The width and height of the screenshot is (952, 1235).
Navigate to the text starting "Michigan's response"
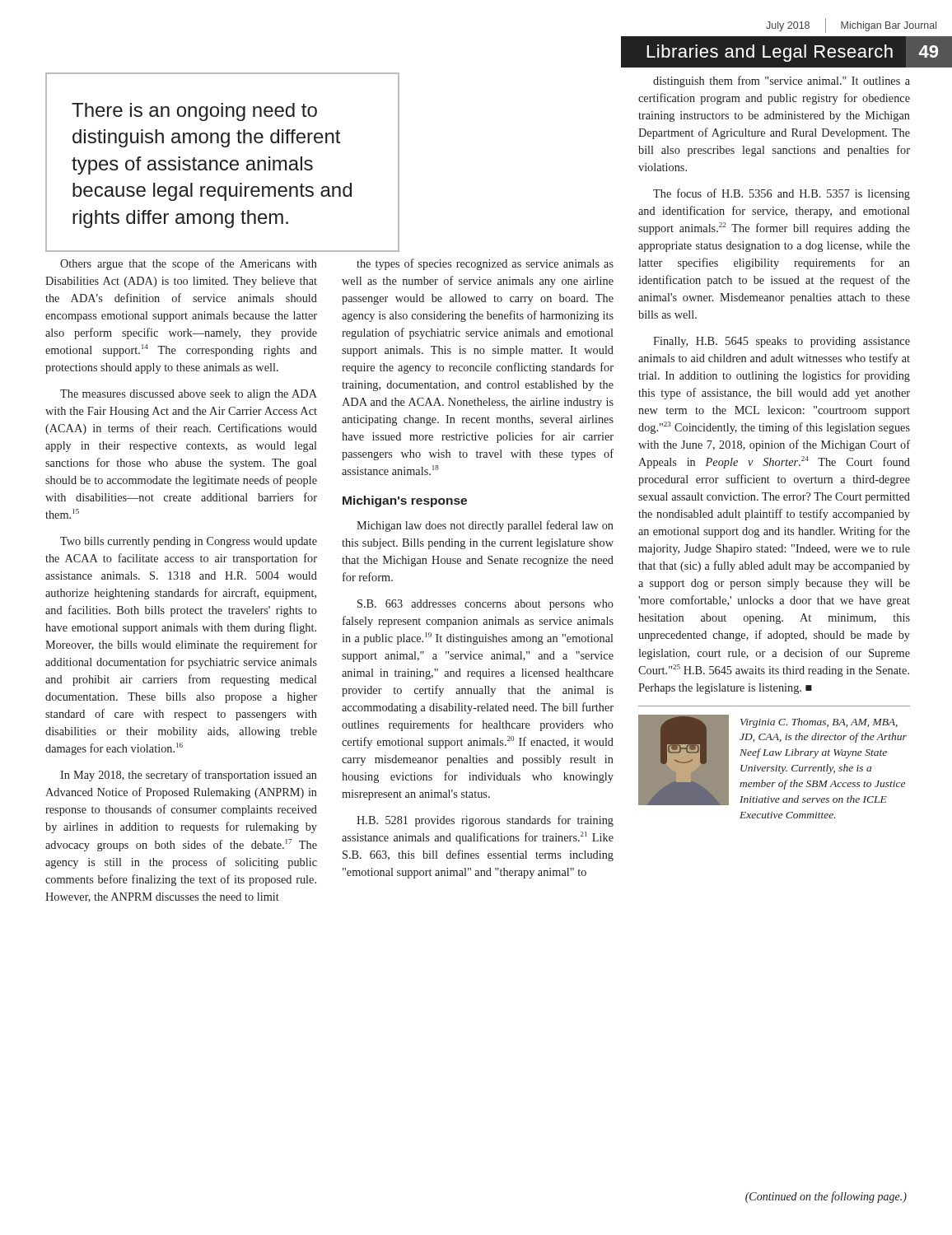(478, 501)
